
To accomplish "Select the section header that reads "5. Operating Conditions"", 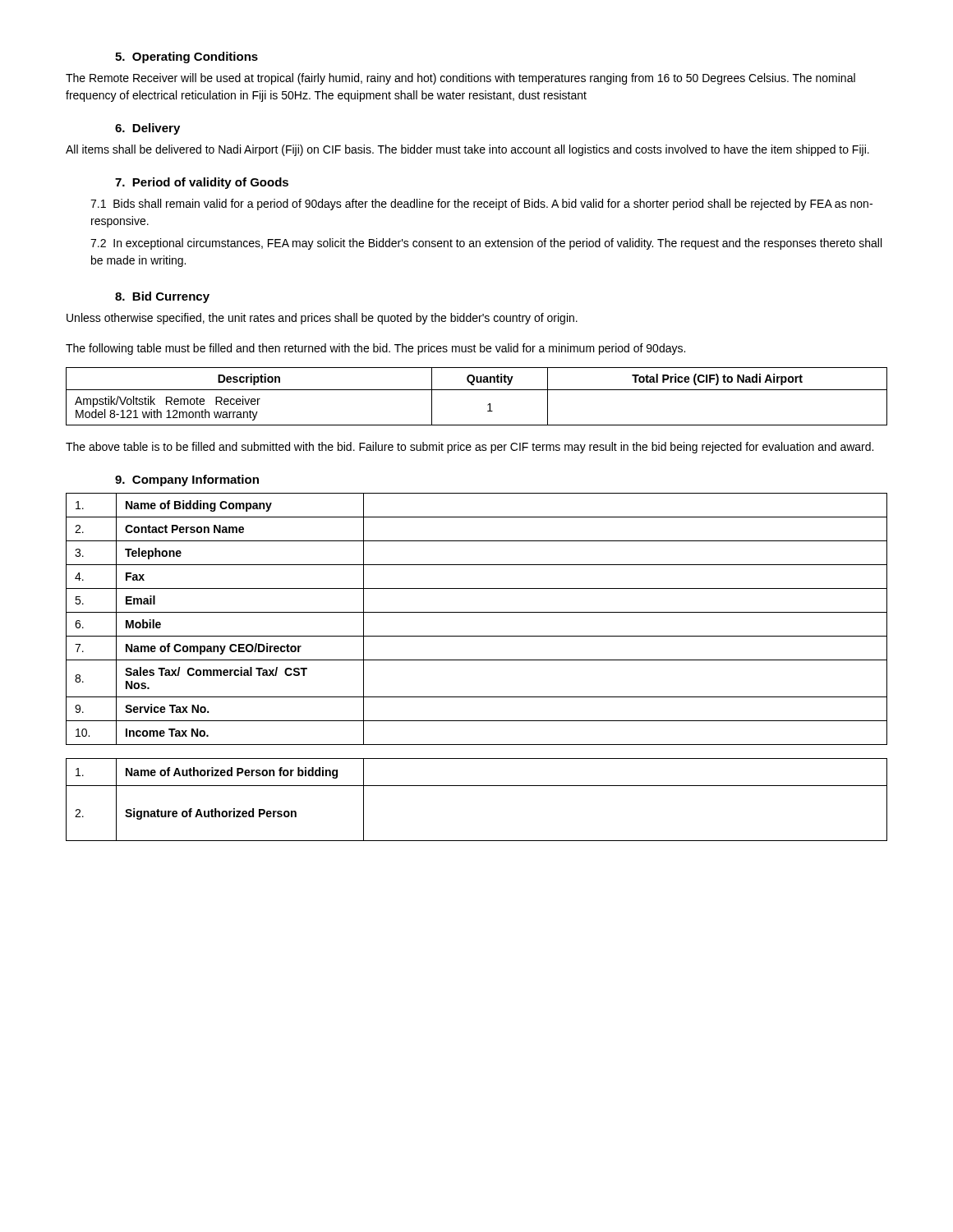I will pyautogui.click(x=187, y=56).
